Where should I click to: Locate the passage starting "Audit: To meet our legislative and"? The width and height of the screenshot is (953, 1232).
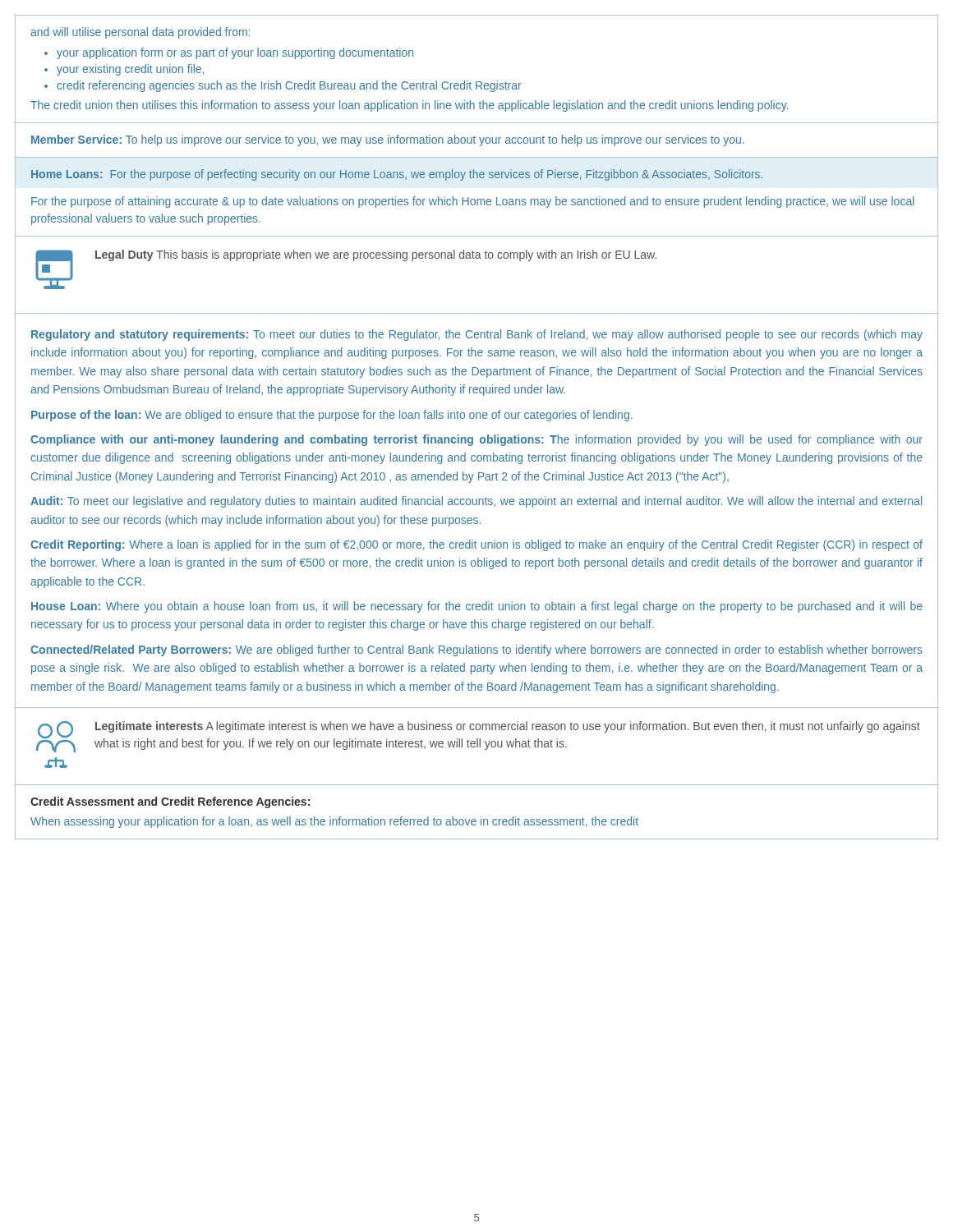pos(476,510)
